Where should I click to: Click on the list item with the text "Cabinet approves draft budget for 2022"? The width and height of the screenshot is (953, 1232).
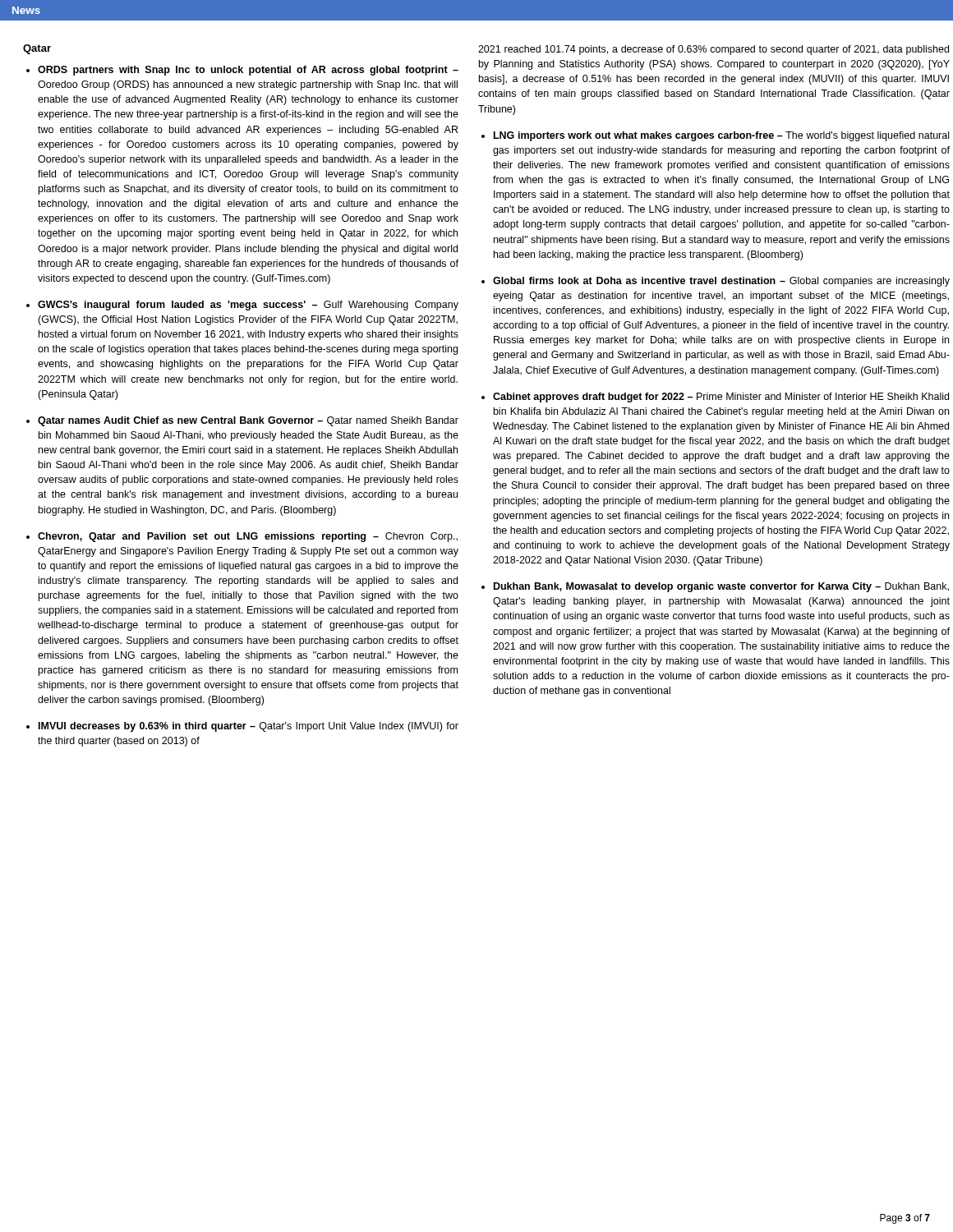721,478
